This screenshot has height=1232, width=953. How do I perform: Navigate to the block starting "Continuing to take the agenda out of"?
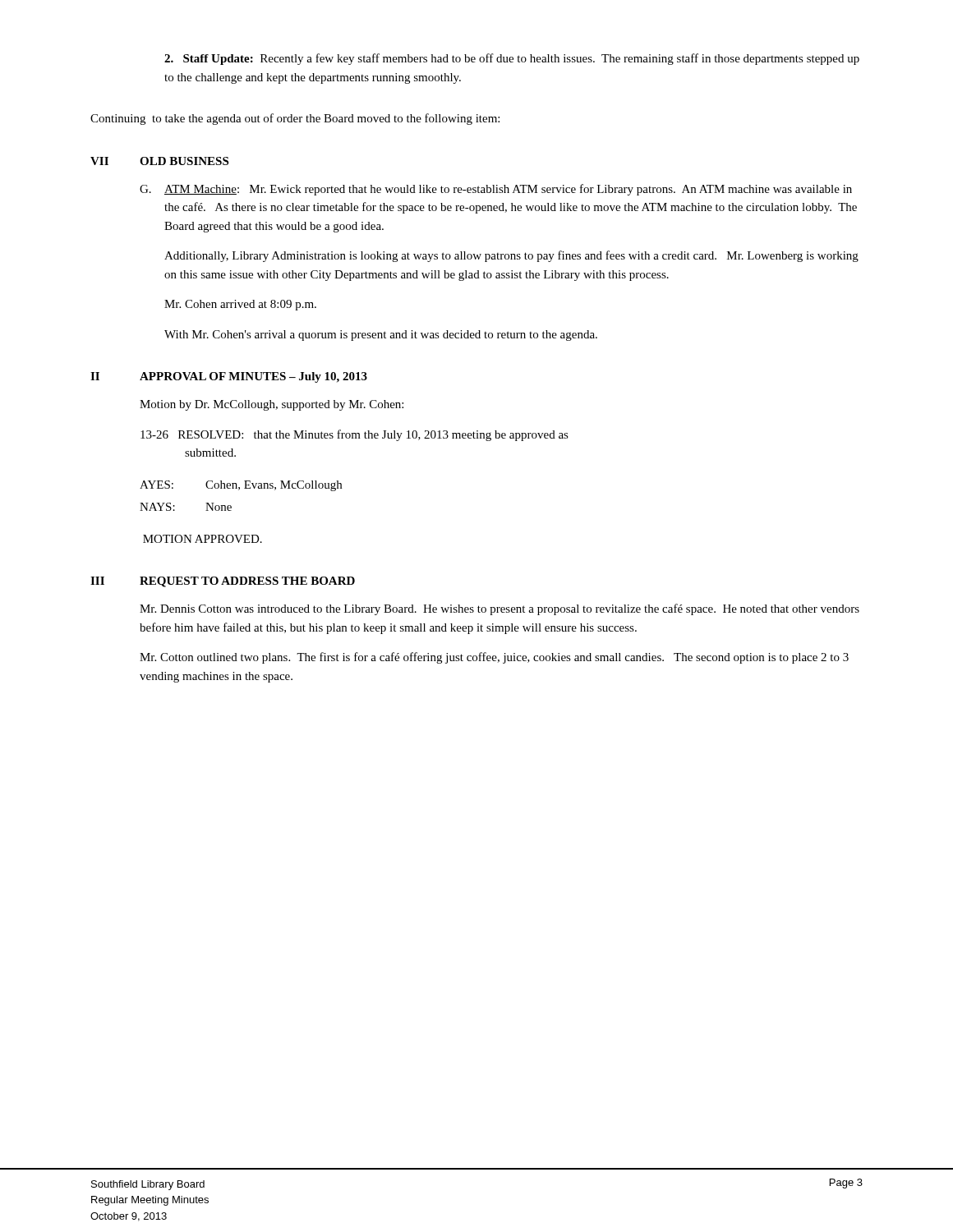click(296, 118)
